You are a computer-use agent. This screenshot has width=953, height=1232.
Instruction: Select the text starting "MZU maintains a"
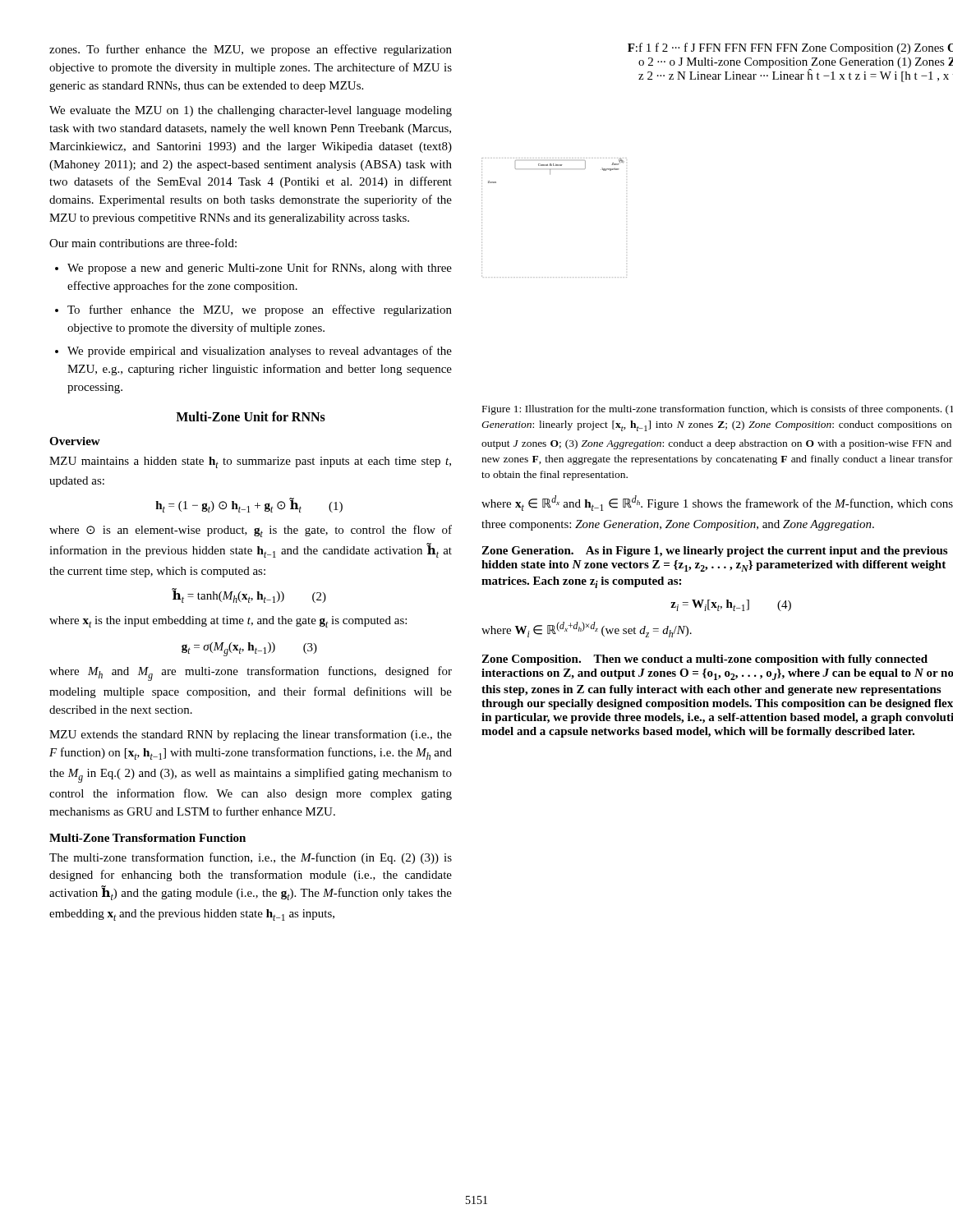click(x=251, y=471)
